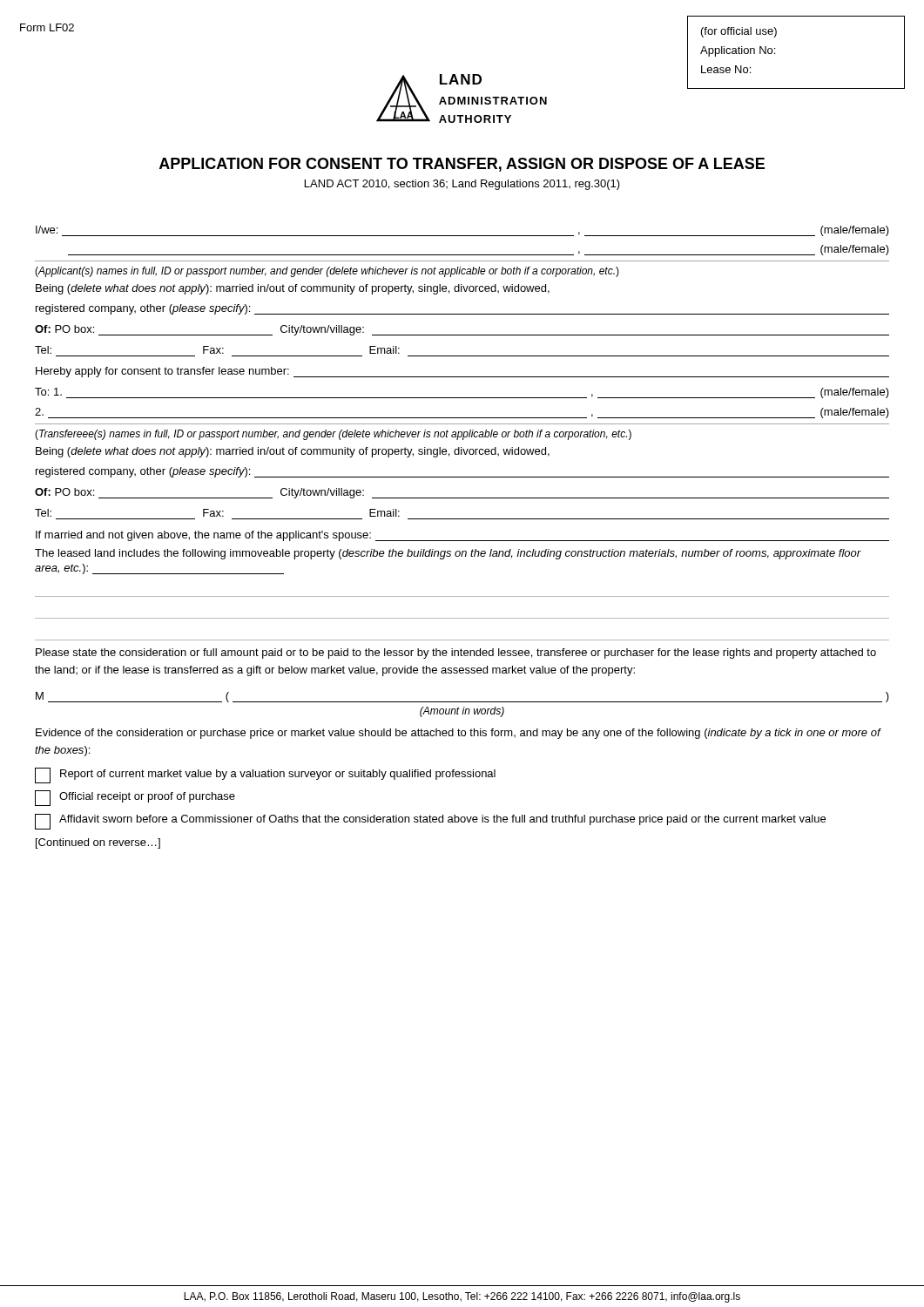Click on the block starting "M ( )"
The width and height of the screenshot is (924, 1307).
pos(462,694)
